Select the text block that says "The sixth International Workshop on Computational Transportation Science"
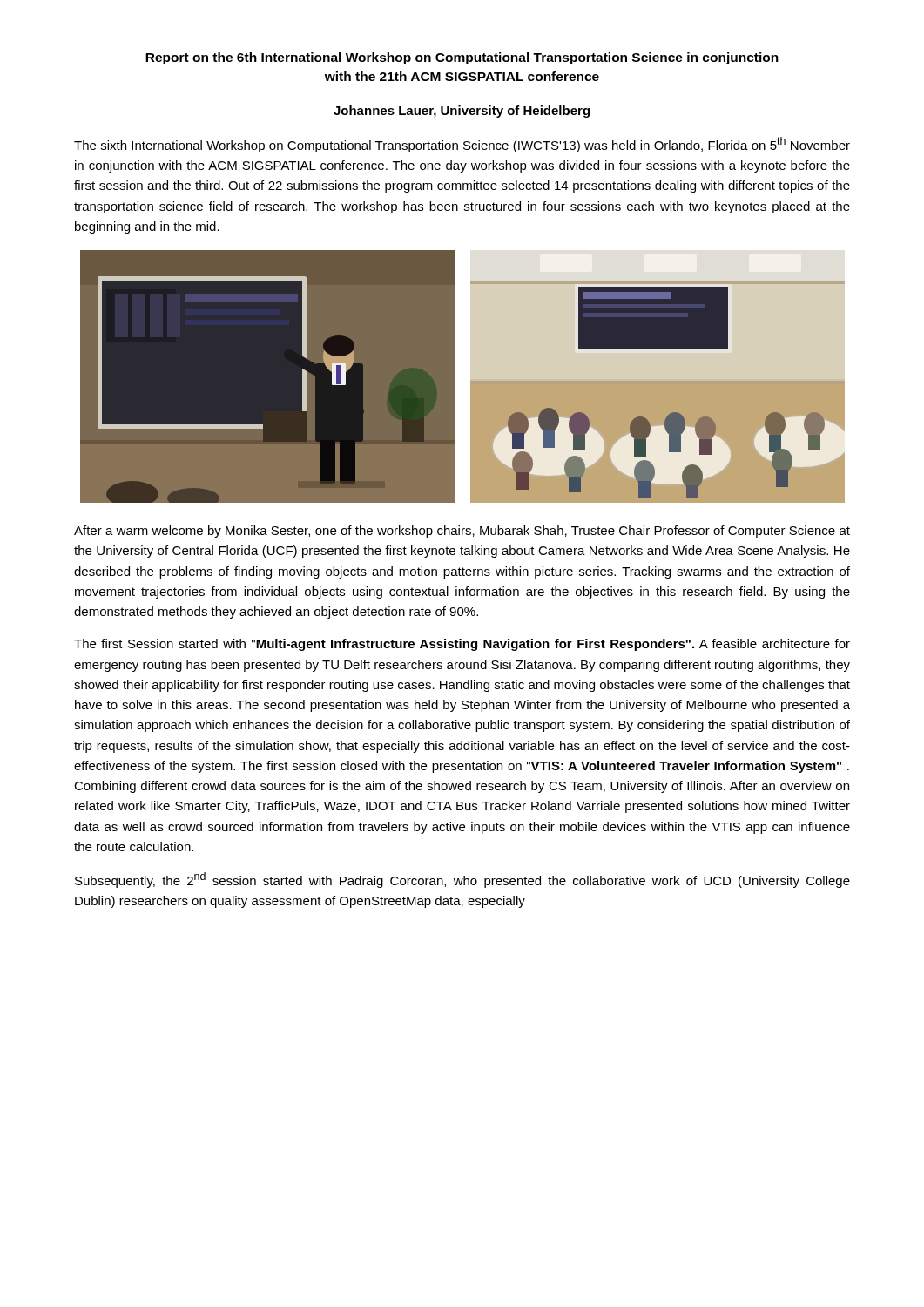Screen dimensions: 1307x924 [x=462, y=184]
